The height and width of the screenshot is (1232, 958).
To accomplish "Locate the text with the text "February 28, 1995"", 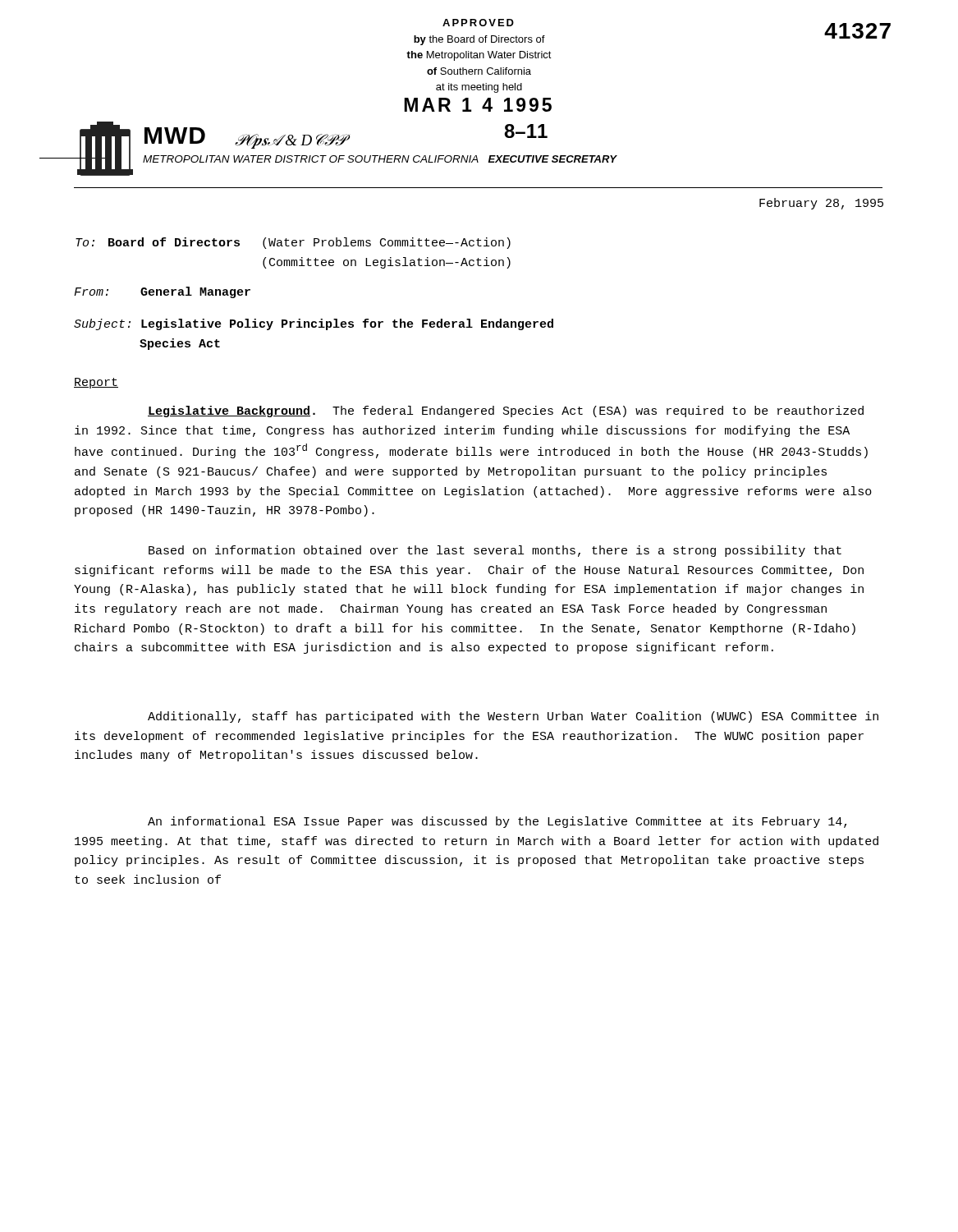I will click(821, 204).
